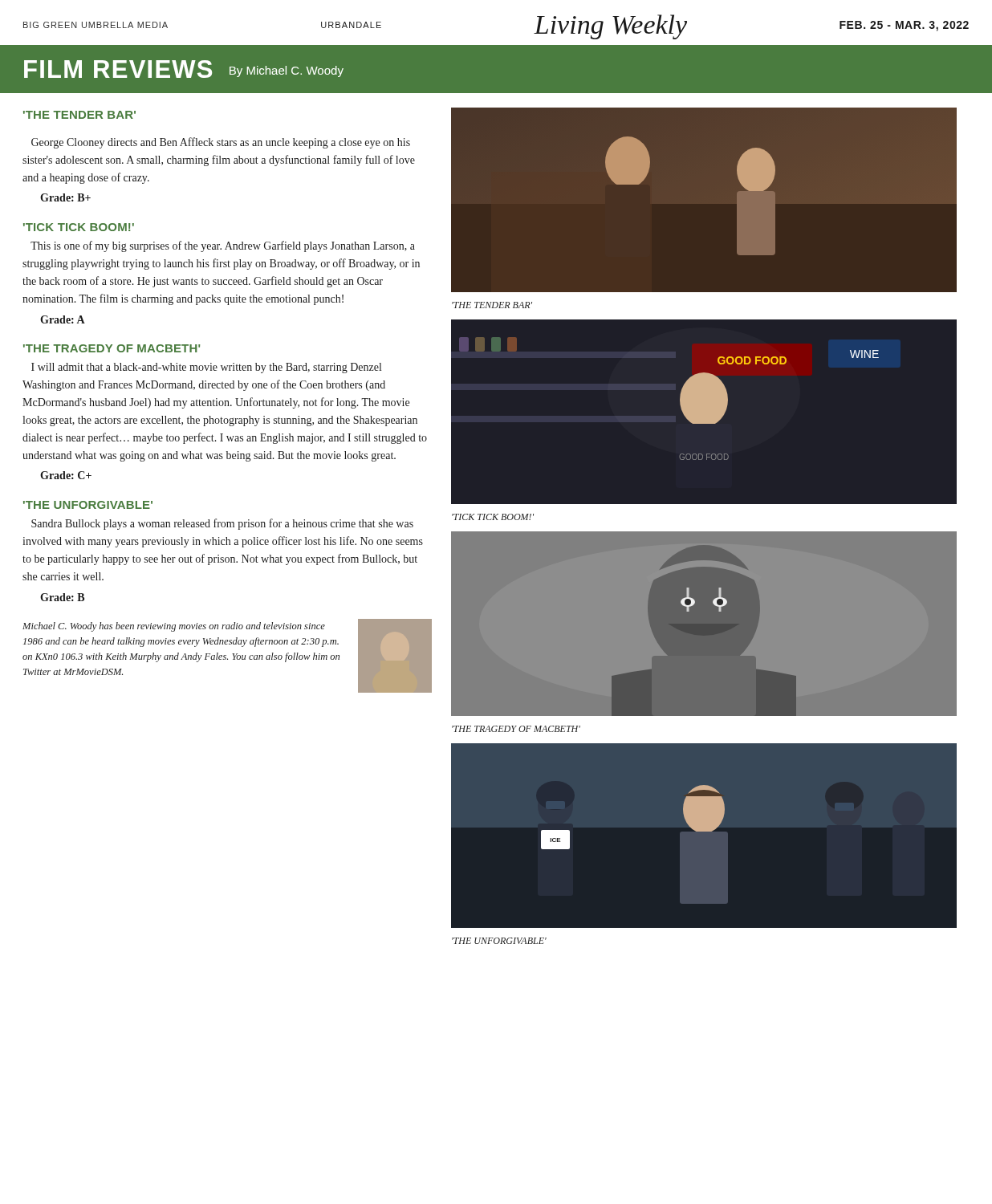Find the region starting "Grade: B+"
Screen dimensions: 1204x992
66,198
